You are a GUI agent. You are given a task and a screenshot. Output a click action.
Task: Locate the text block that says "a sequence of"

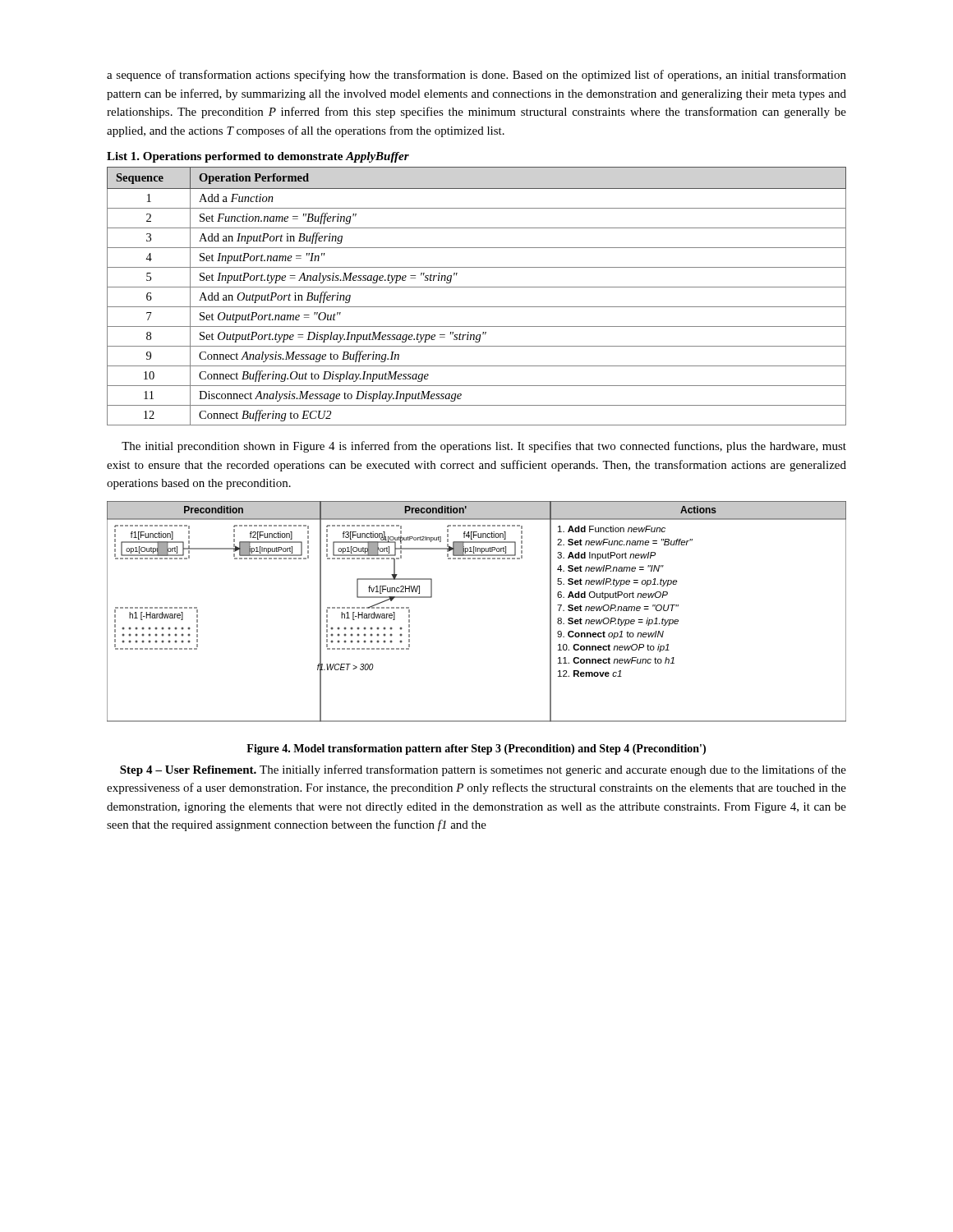(x=476, y=102)
